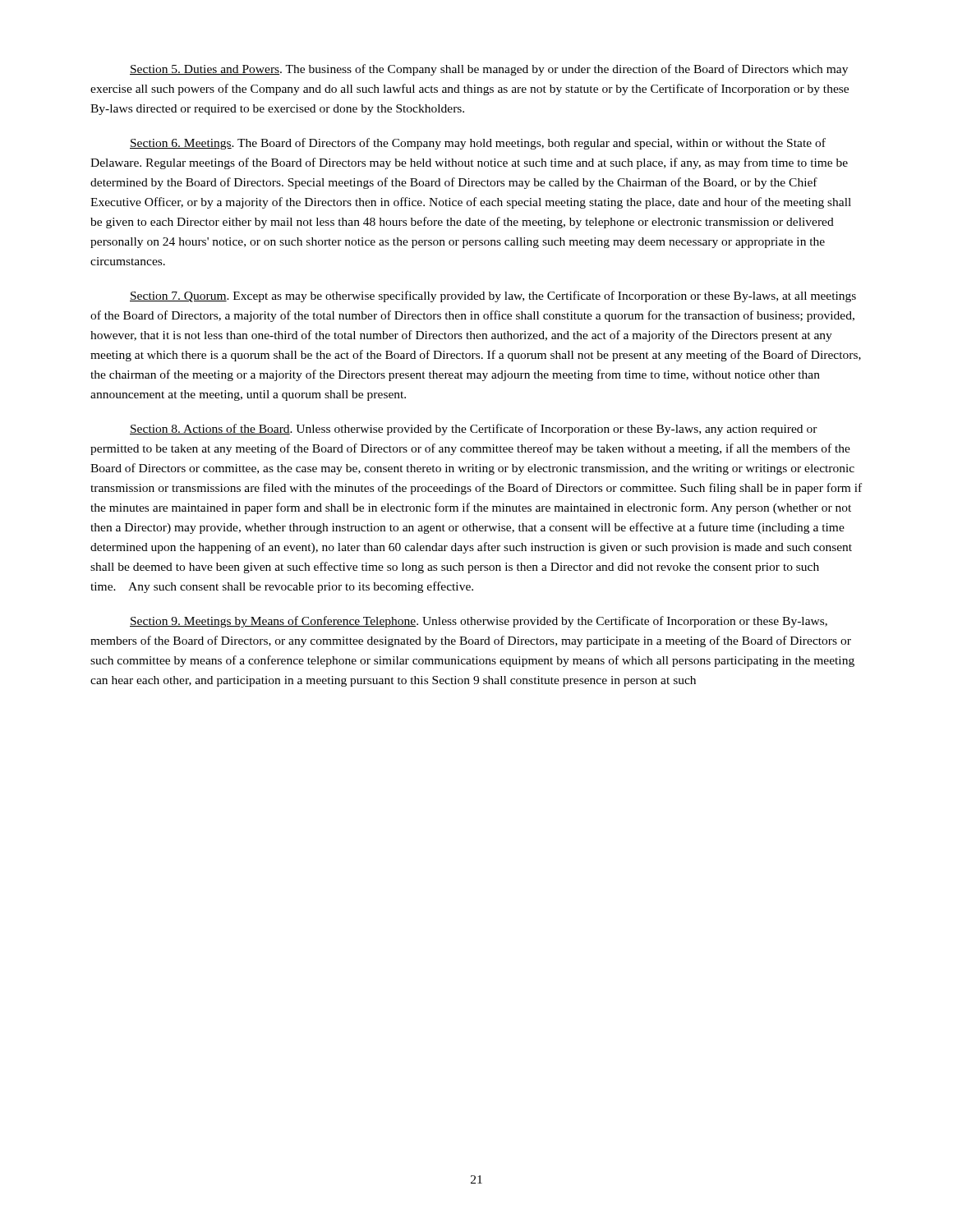Click on the text block with the text "Section 8. Actions of the Board. Unless"
This screenshot has width=953, height=1232.
[476, 508]
